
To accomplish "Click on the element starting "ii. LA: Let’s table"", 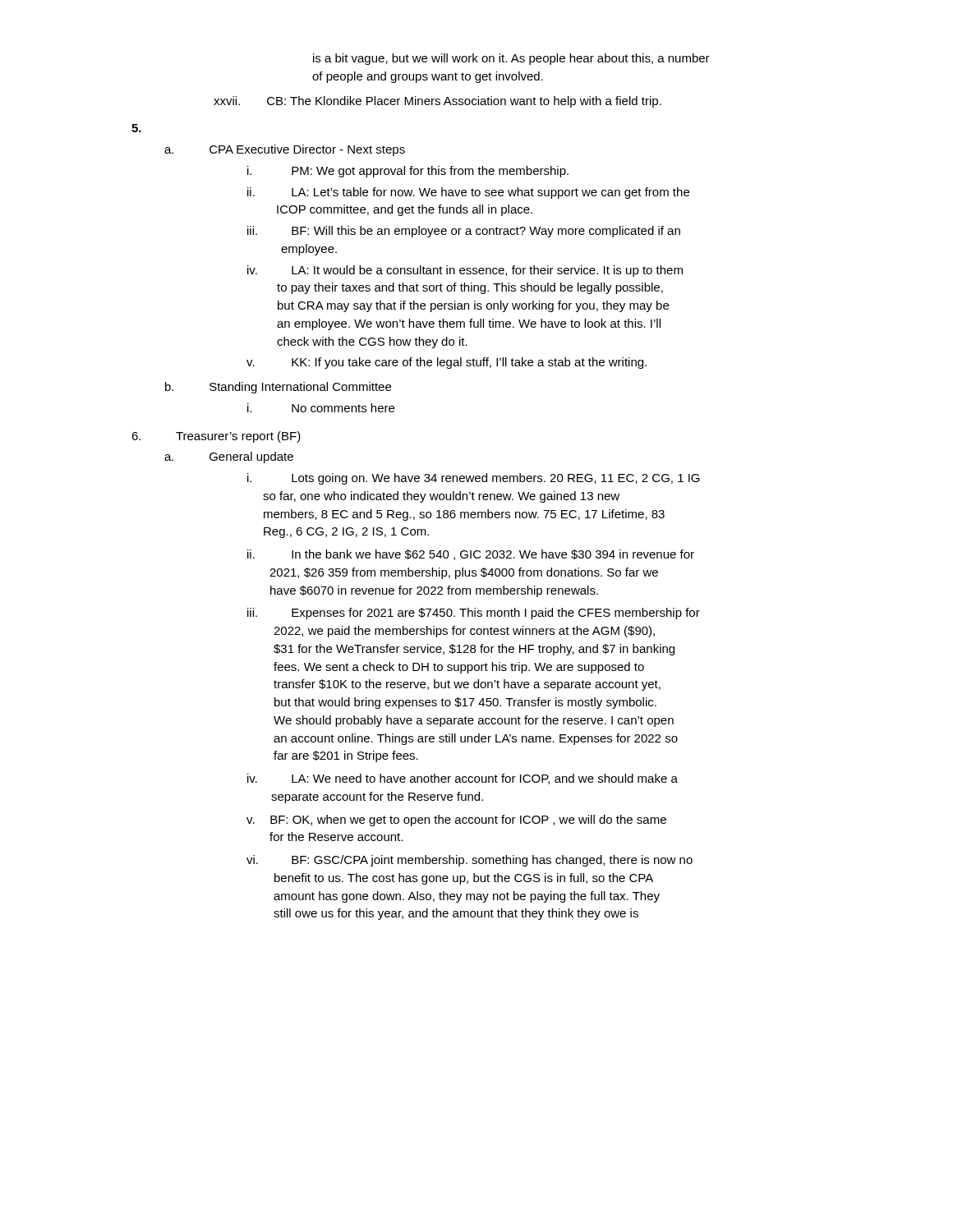I will point(567,201).
